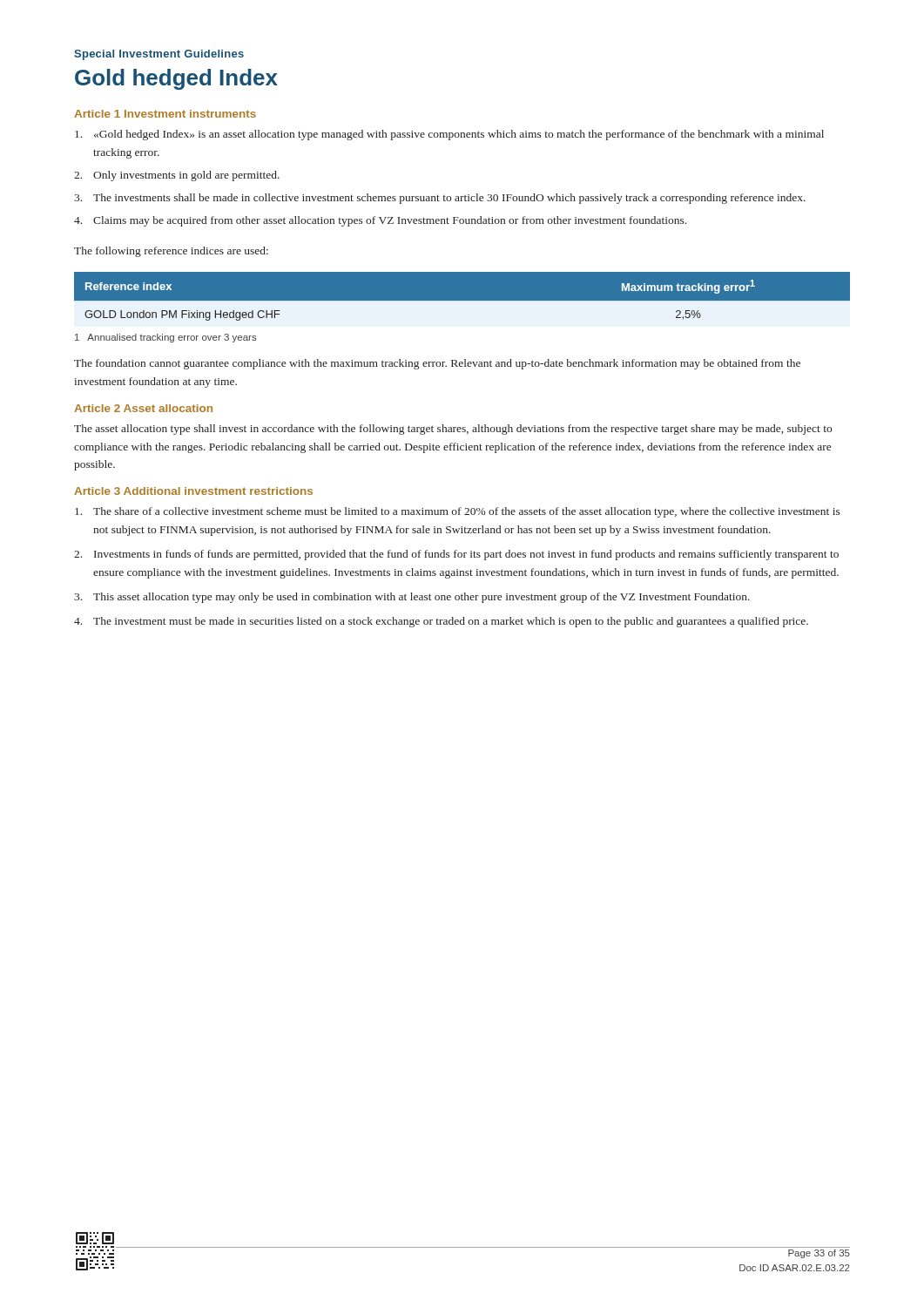924x1307 pixels.
Task: Click on the element starting "Article 3 Additional investment restrictions"
Action: [193, 491]
